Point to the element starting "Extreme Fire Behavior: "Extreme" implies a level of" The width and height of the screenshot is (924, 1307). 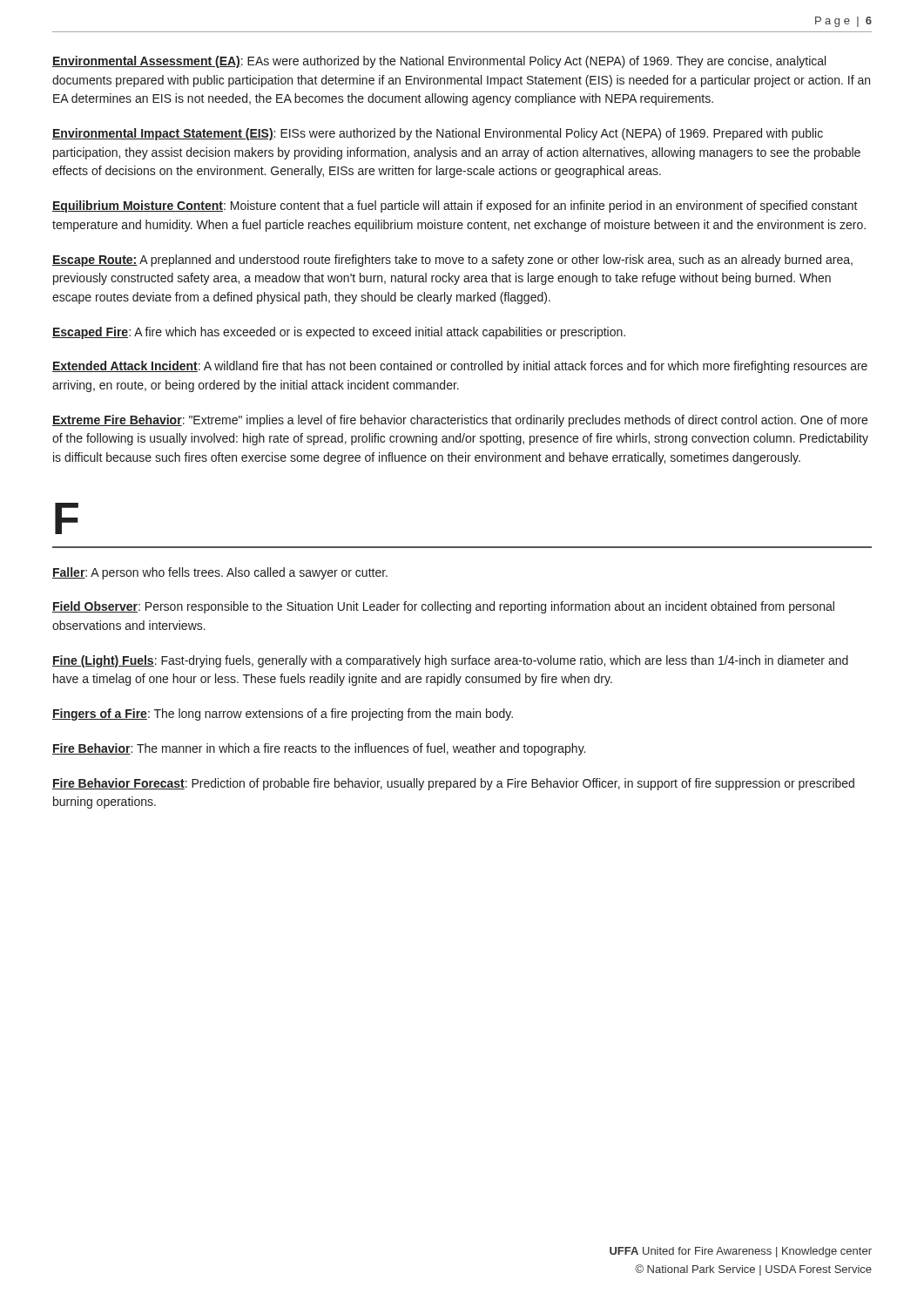click(460, 439)
